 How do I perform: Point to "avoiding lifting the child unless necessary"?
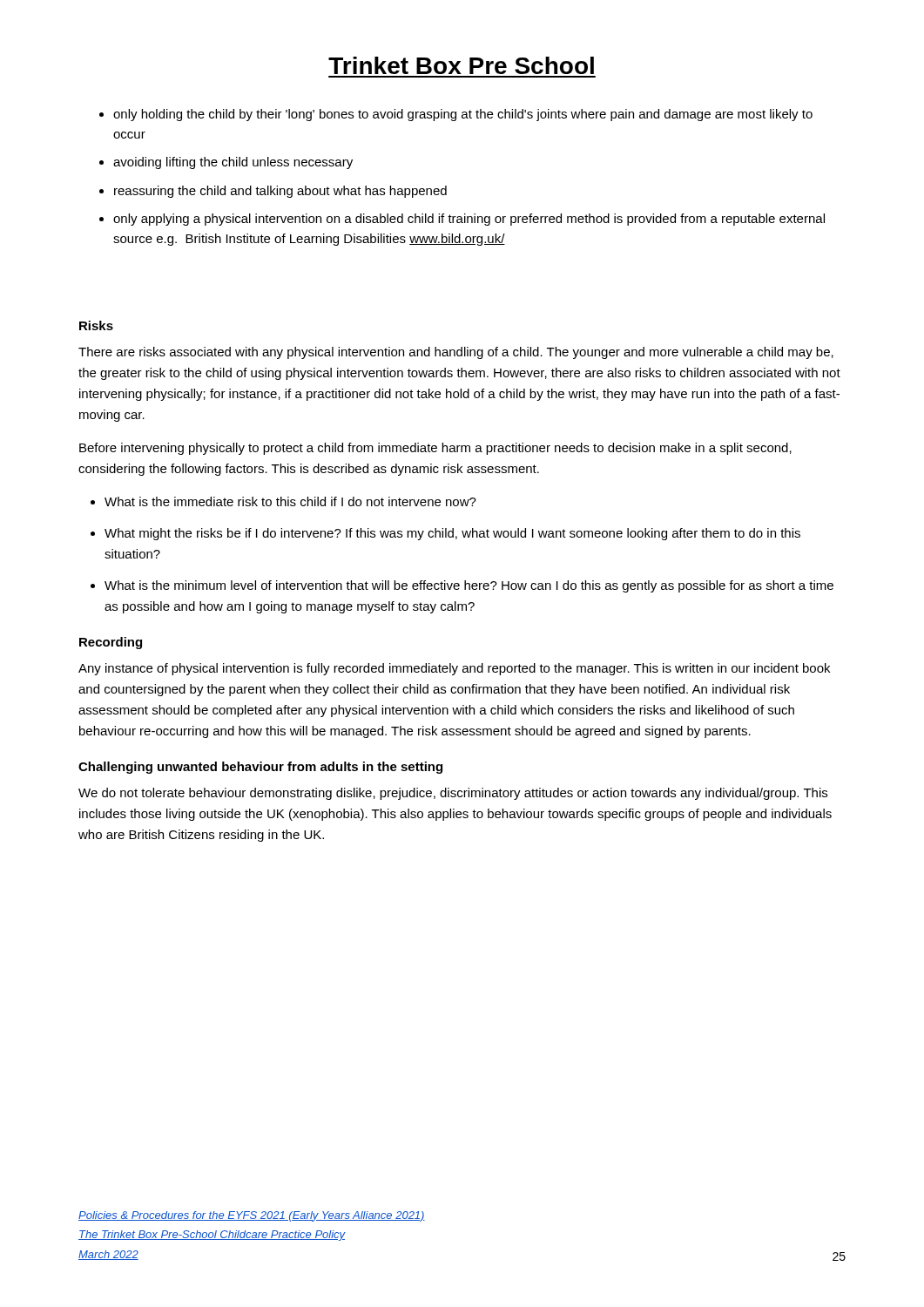click(233, 162)
